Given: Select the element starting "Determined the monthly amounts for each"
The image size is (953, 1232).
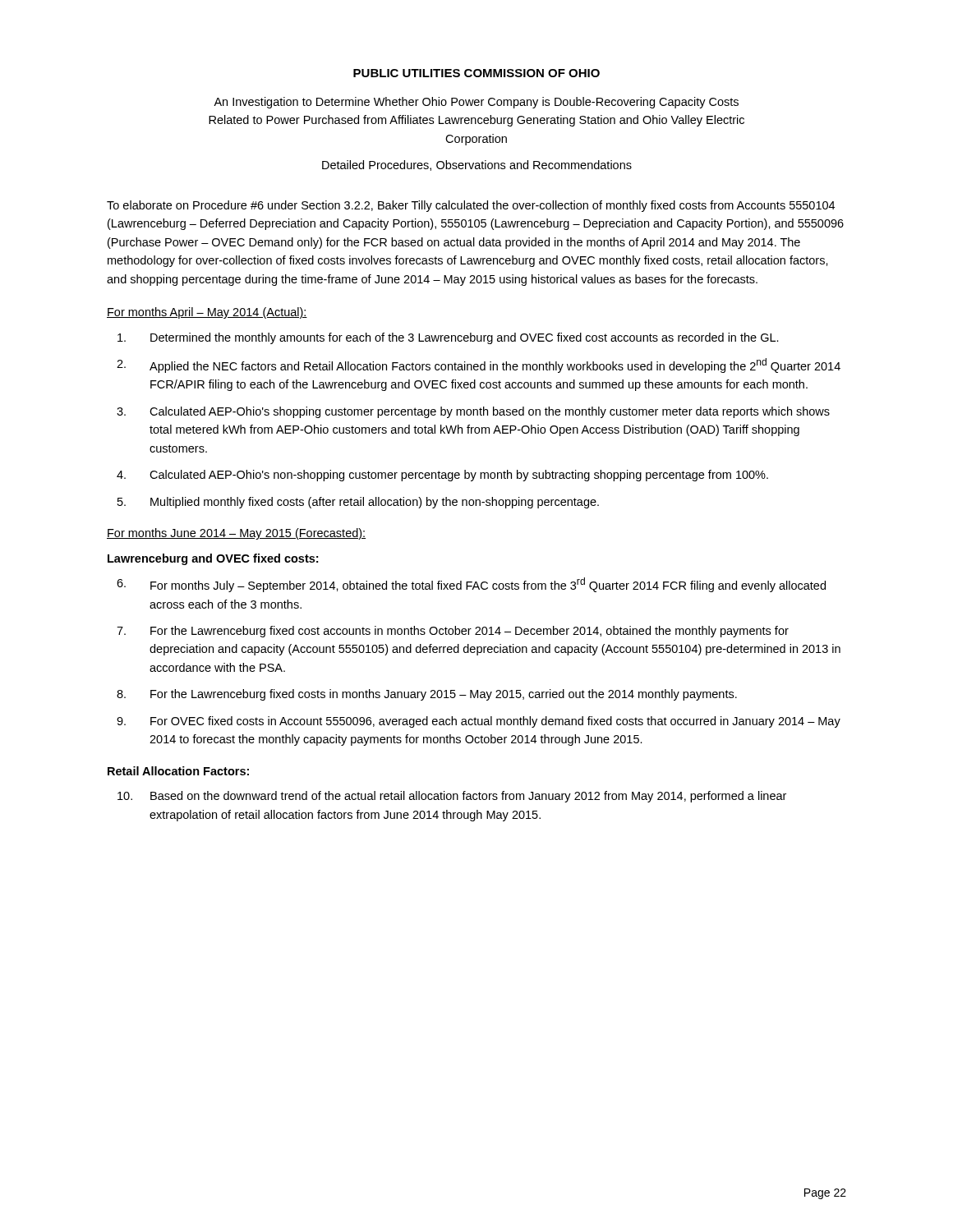Looking at the screenshot, I should click(448, 338).
